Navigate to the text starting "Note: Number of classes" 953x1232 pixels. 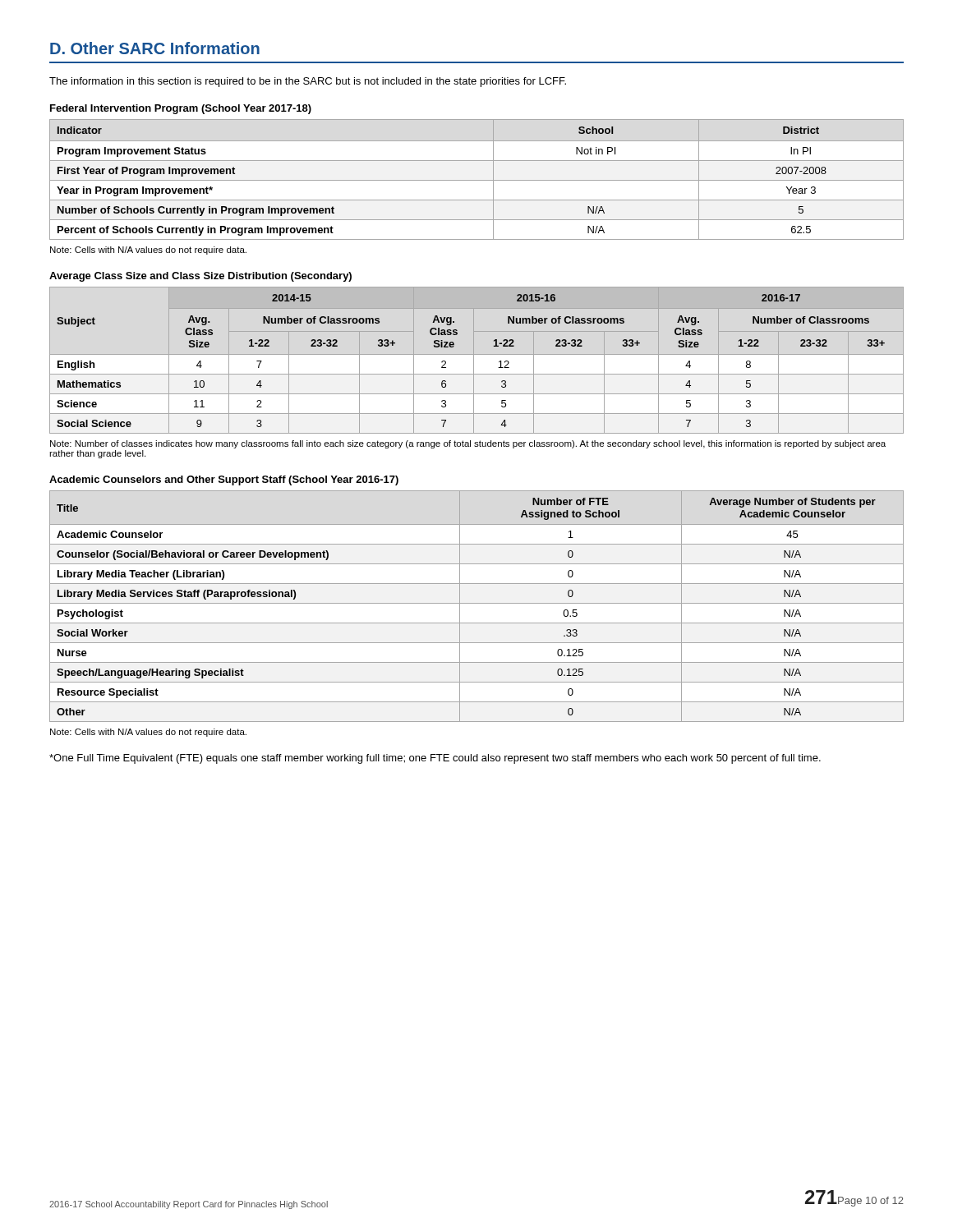pyautogui.click(x=476, y=448)
